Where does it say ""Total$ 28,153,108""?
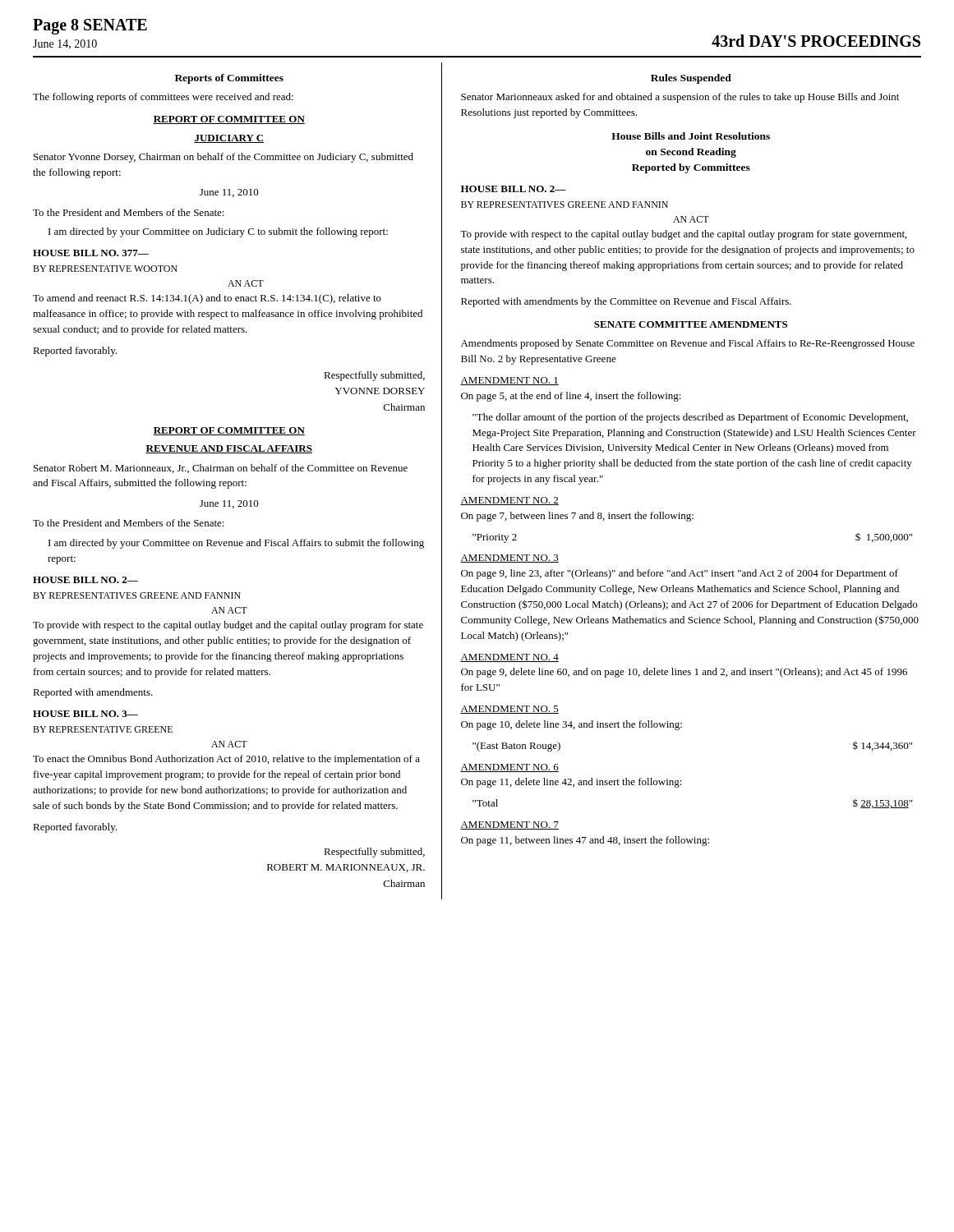Screen dimensions: 1232x954 tap(487, 803)
